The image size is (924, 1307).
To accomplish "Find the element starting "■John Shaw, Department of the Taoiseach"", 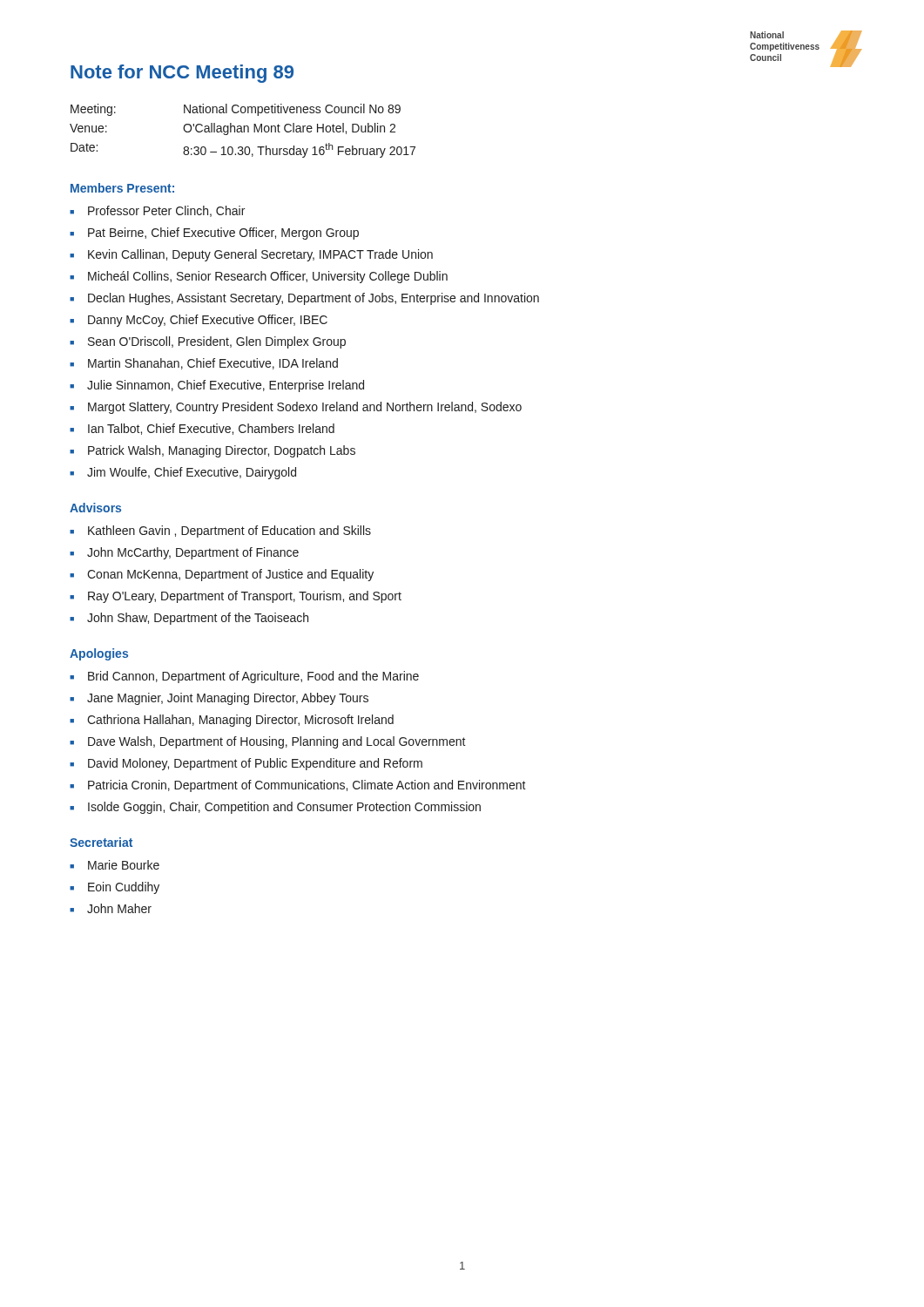I will [189, 618].
